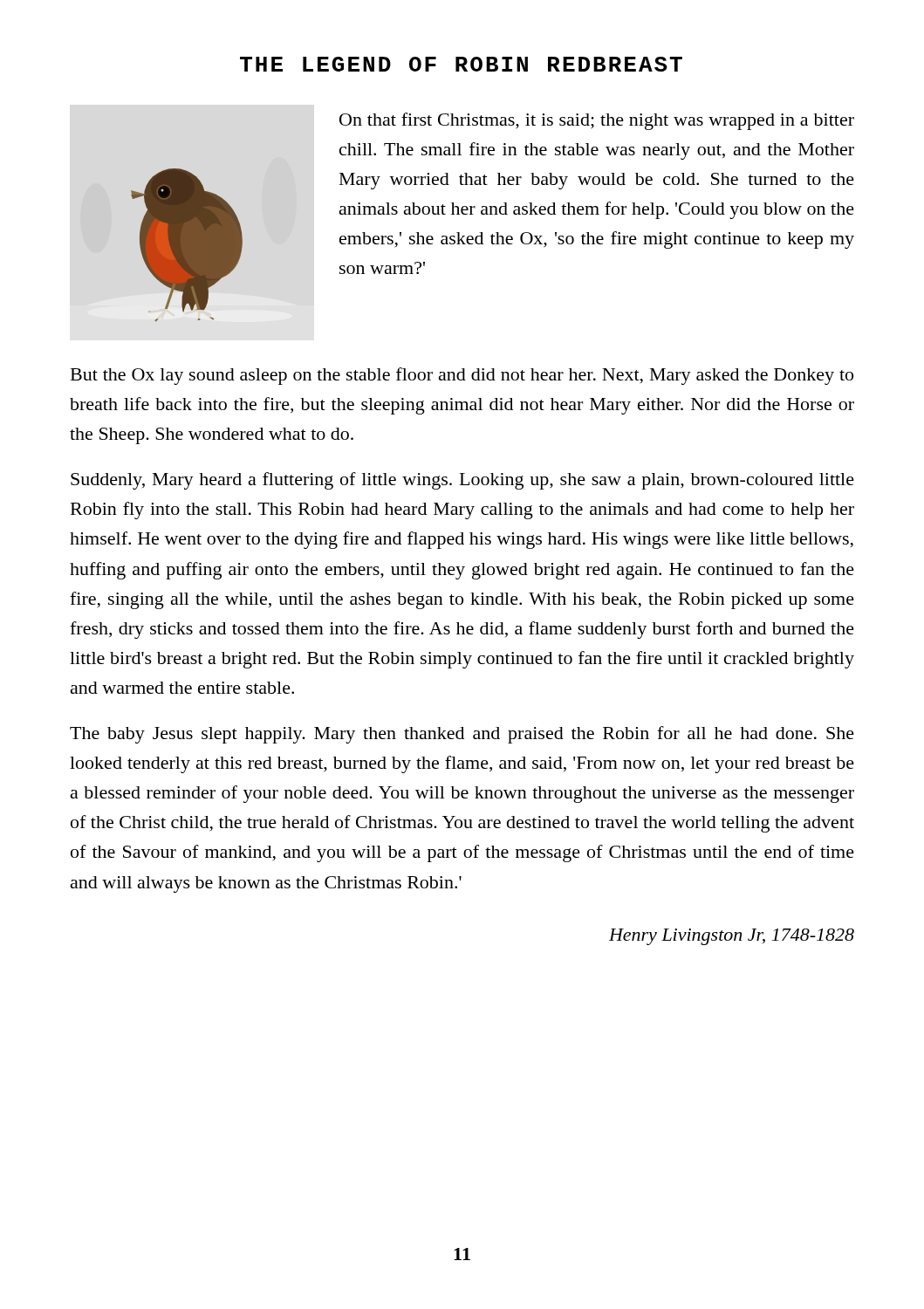924x1309 pixels.
Task: Point to the region starting "On that first Christmas, it is said;"
Action: pyautogui.click(x=596, y=194)
